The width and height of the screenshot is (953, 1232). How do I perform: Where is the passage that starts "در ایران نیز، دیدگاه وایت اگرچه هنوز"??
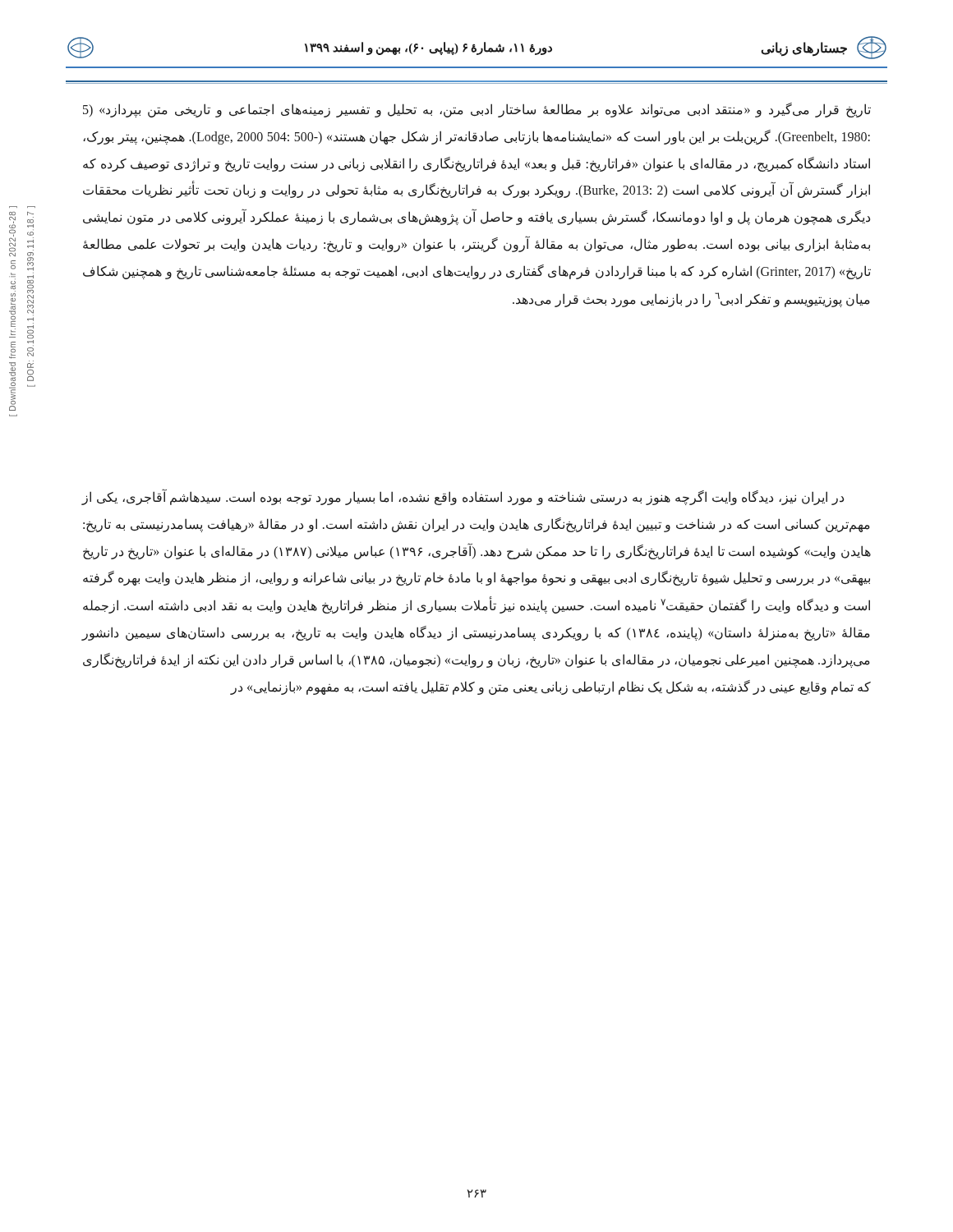pyautogui.click(x=476, y=593)
